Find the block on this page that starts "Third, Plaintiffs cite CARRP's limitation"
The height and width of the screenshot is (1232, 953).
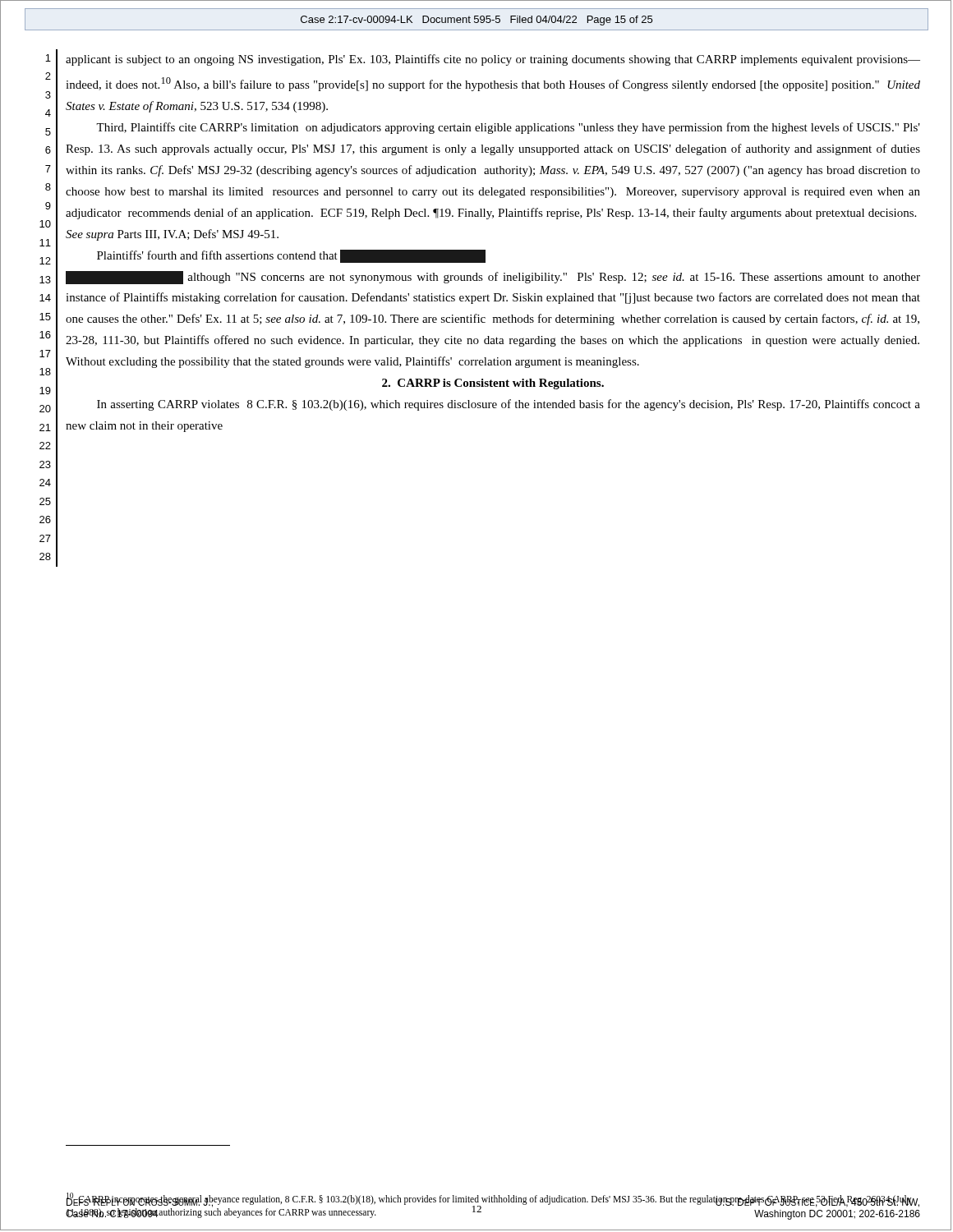493,180
